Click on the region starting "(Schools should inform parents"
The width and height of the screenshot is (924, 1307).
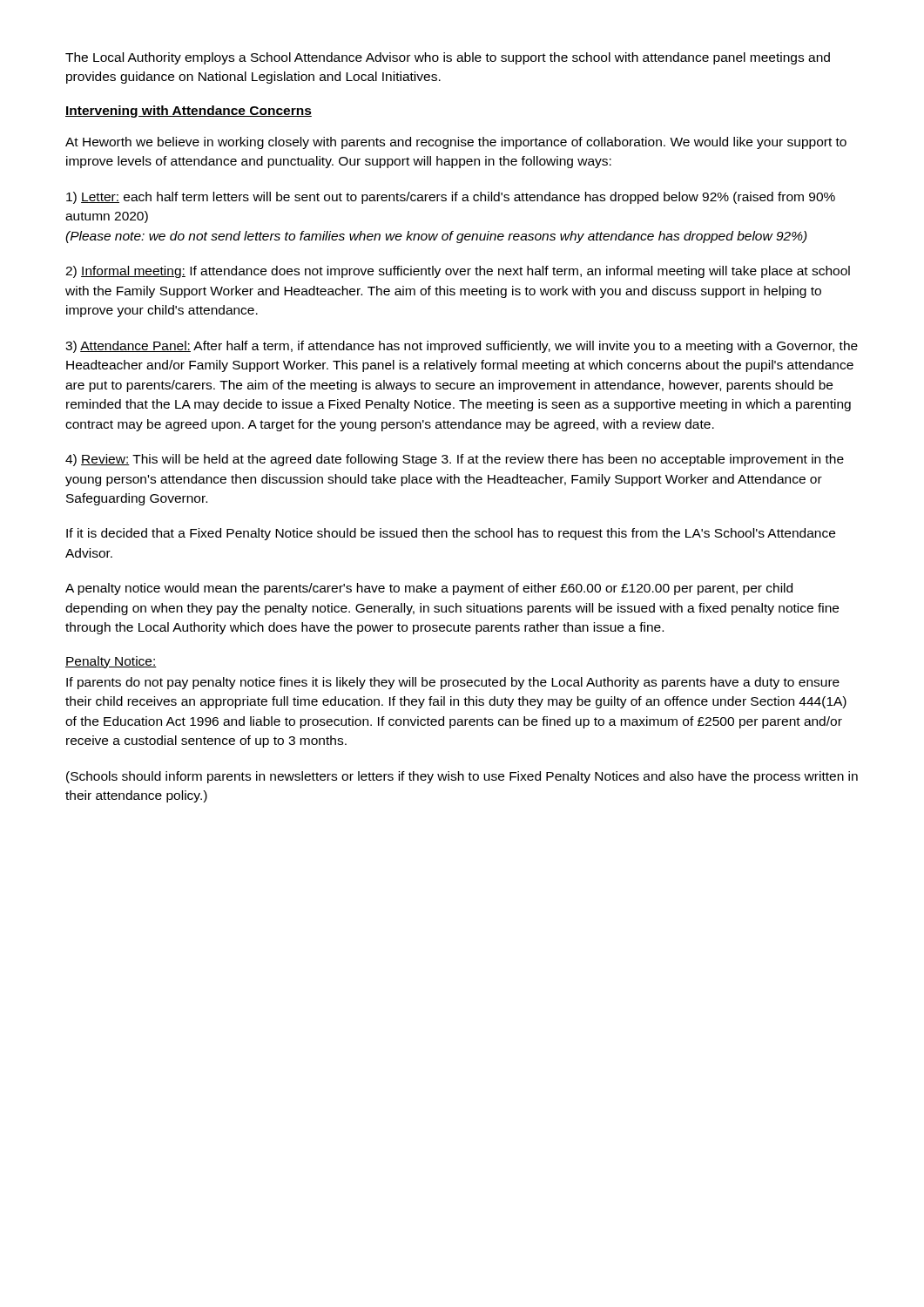[x=462, y=785]
